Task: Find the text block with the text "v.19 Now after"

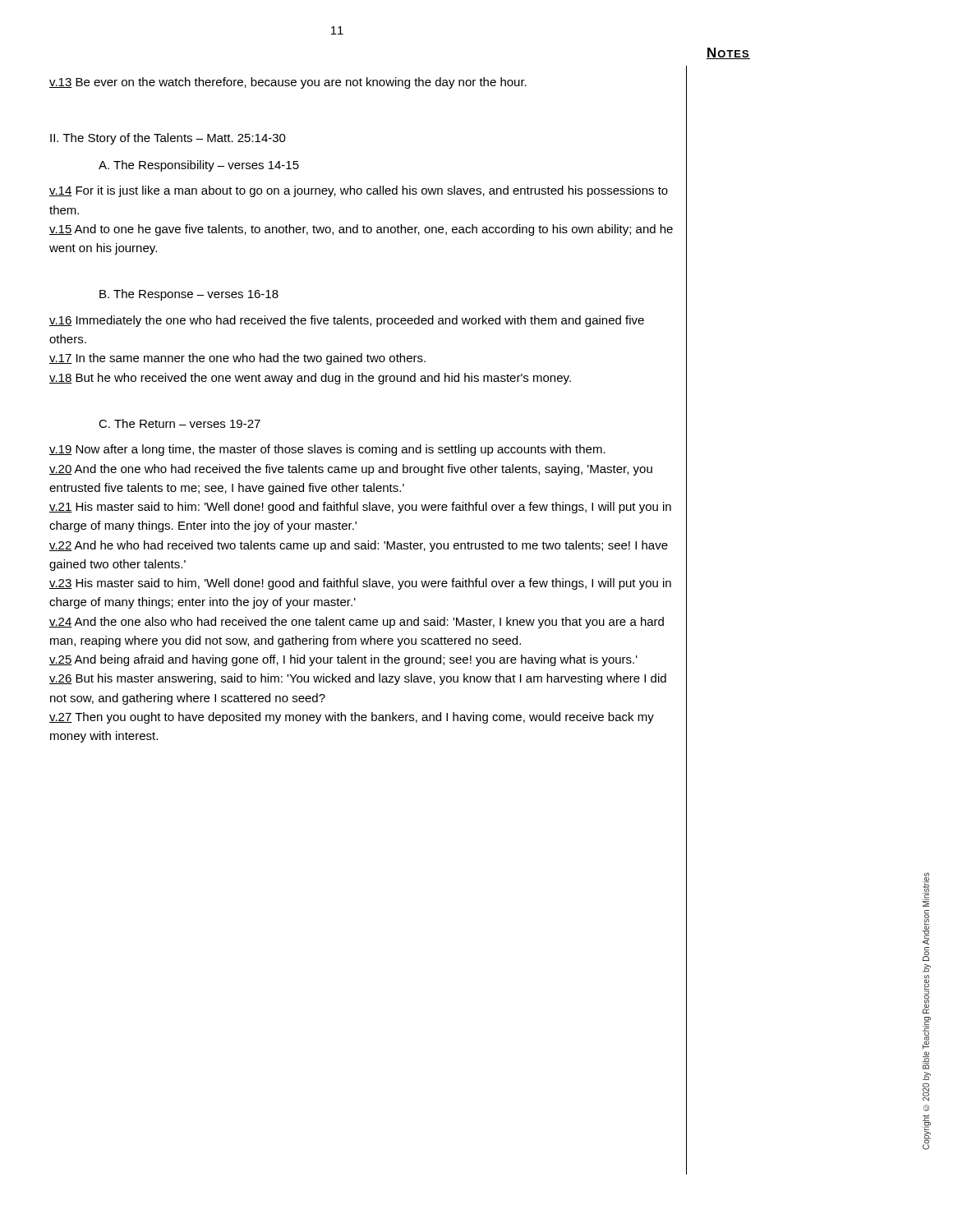Action: click(361, 592)
